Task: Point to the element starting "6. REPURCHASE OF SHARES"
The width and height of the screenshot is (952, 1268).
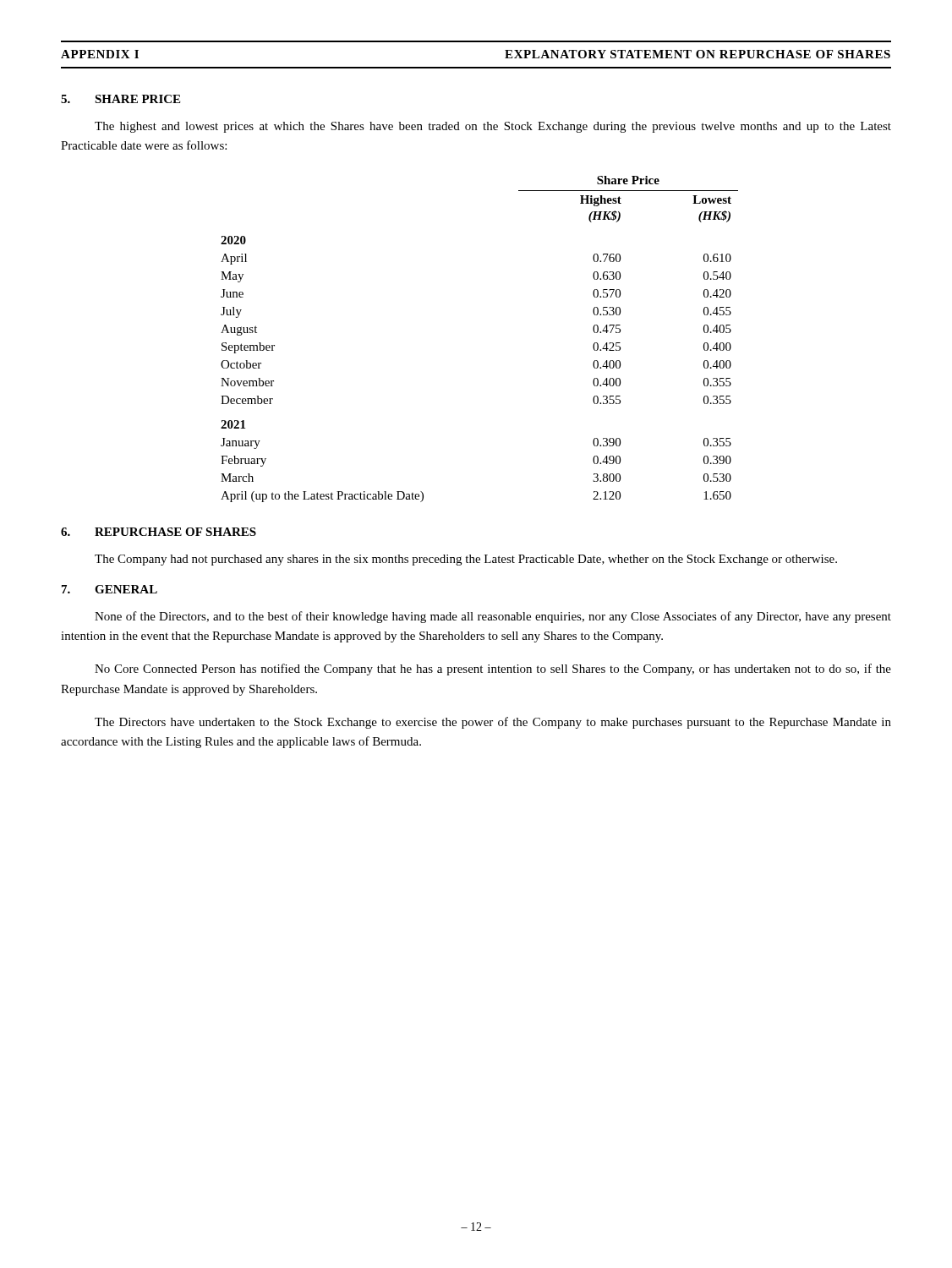Action: tap(159, 532)
